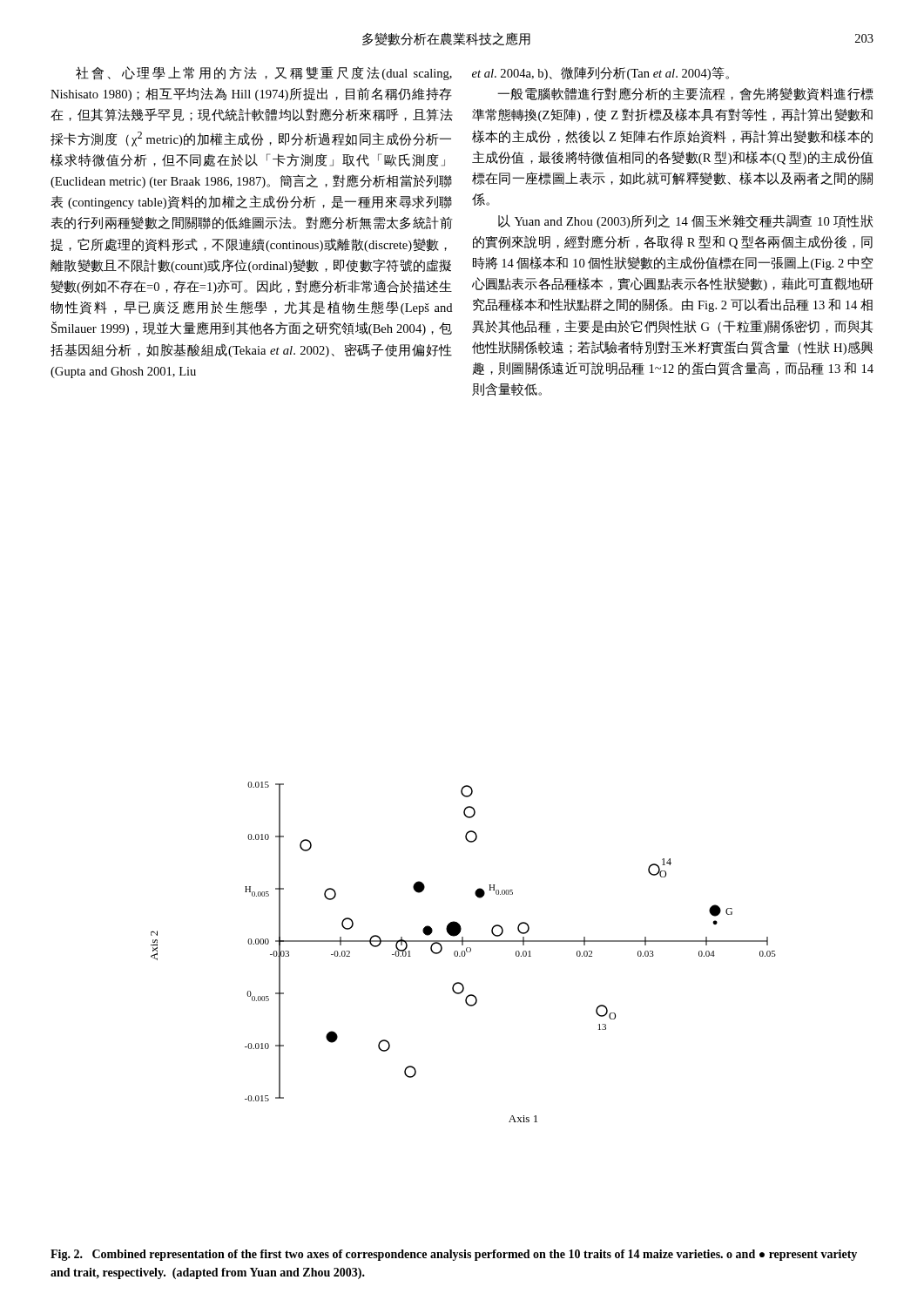Click the caption
Image resolution: width=924 pixels, height=1307 pixels.
point(454,1263)
